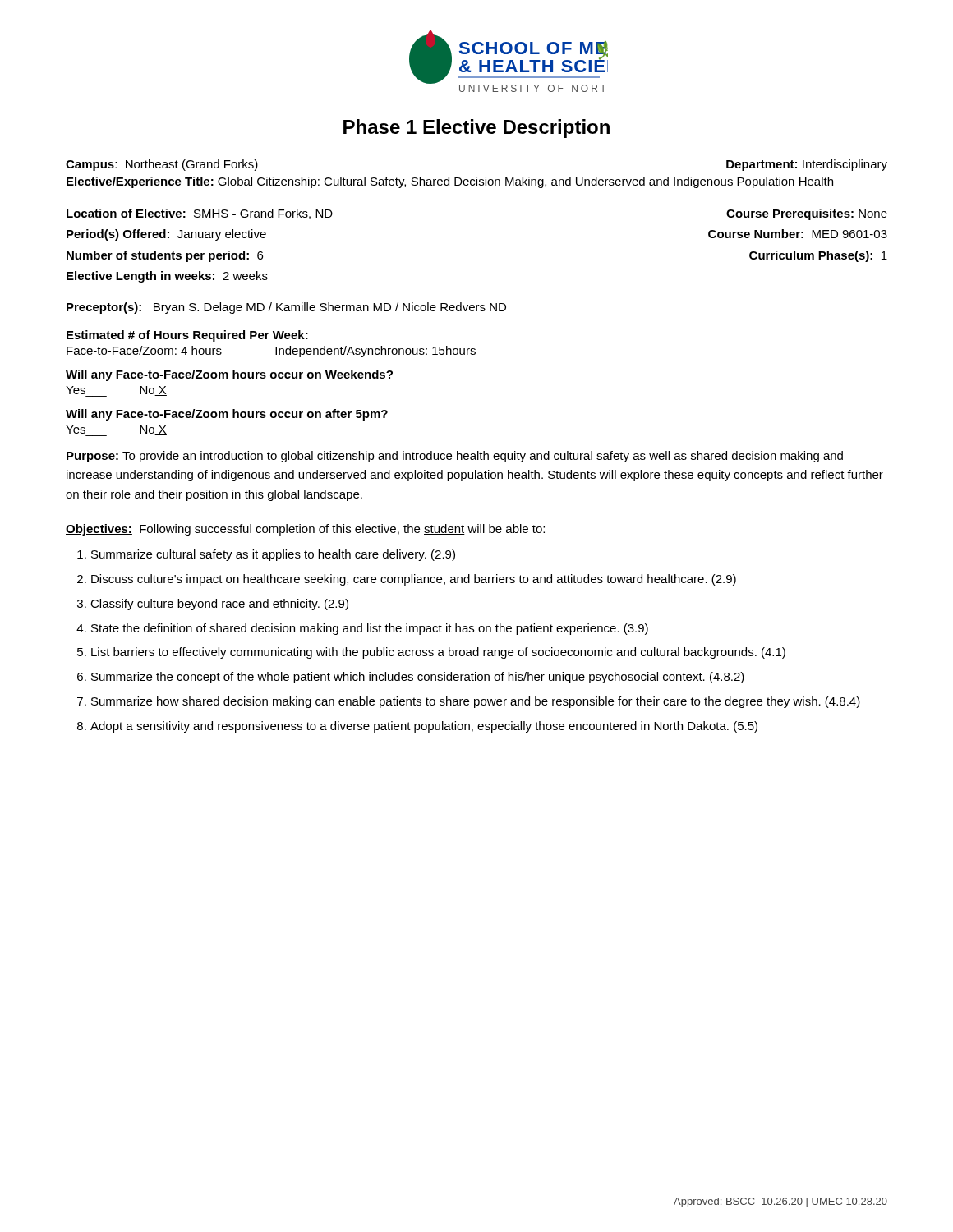
Task: Select the block starting "Classify culture beyond race and ethnicity. (2.9)"
Action: click(x=220, y=603)
